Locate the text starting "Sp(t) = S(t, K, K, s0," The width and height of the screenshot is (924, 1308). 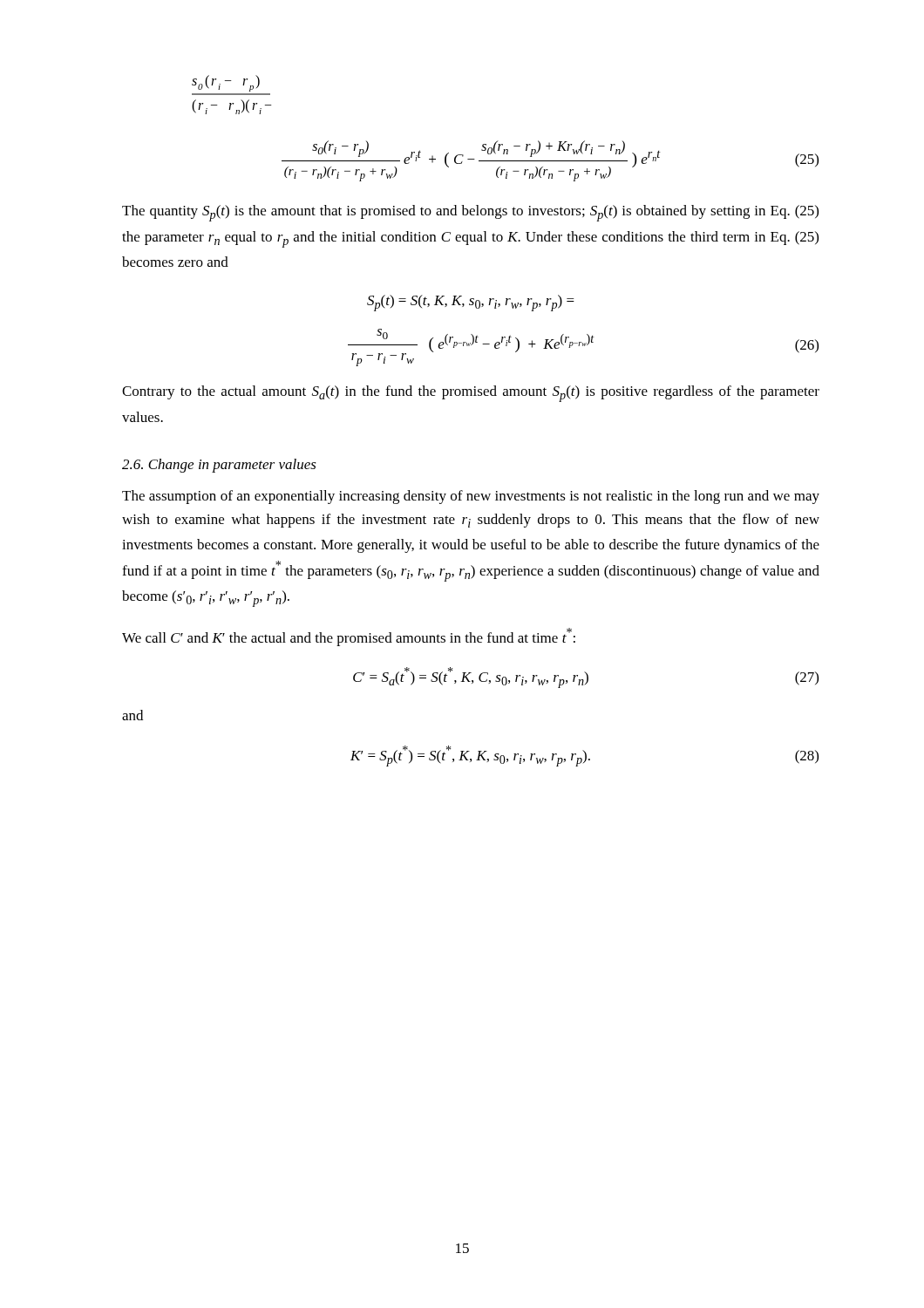tap(471, 330)
